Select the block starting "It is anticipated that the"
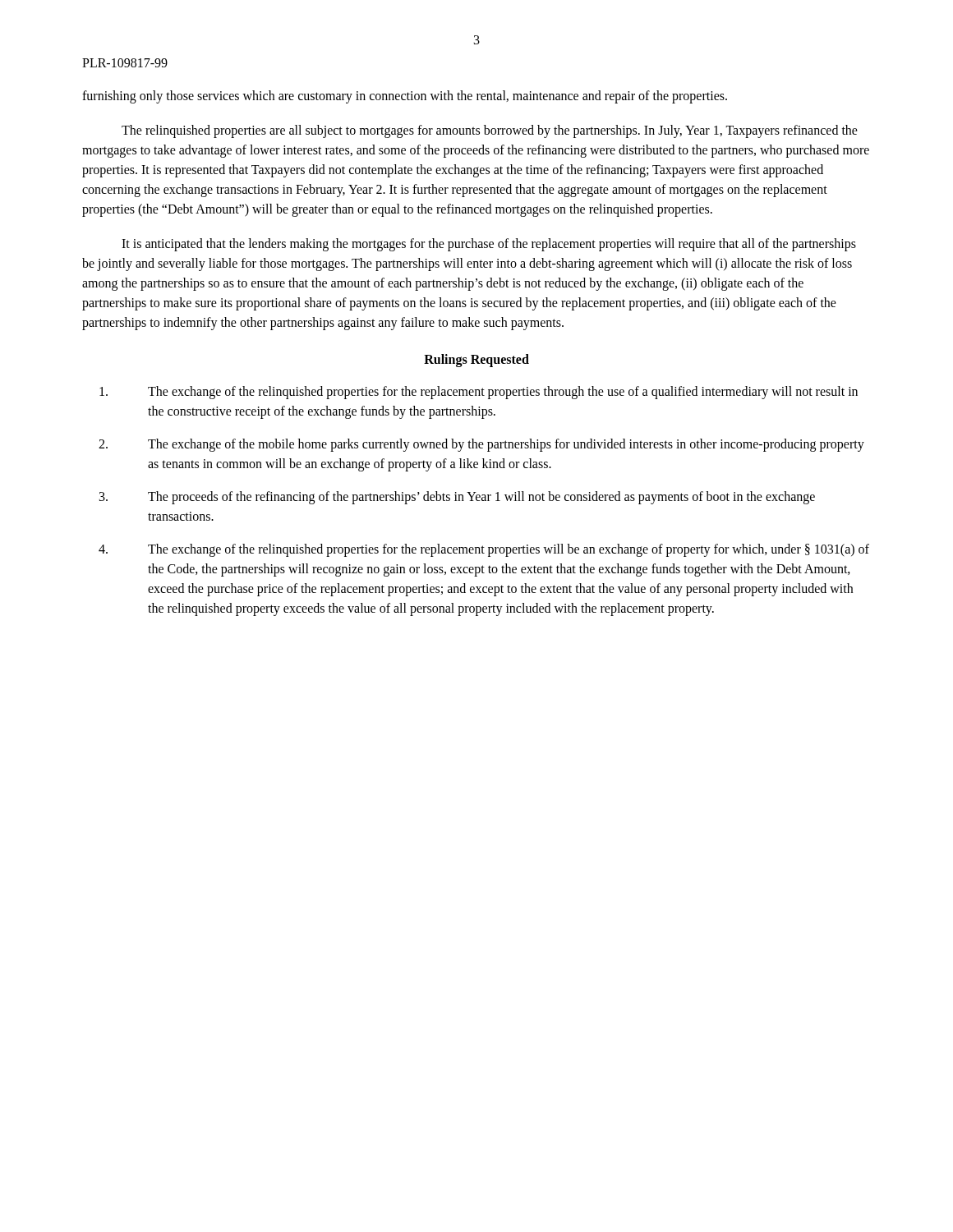The width and height of the screenshot is (953, 1232). [x=469, y=283]
